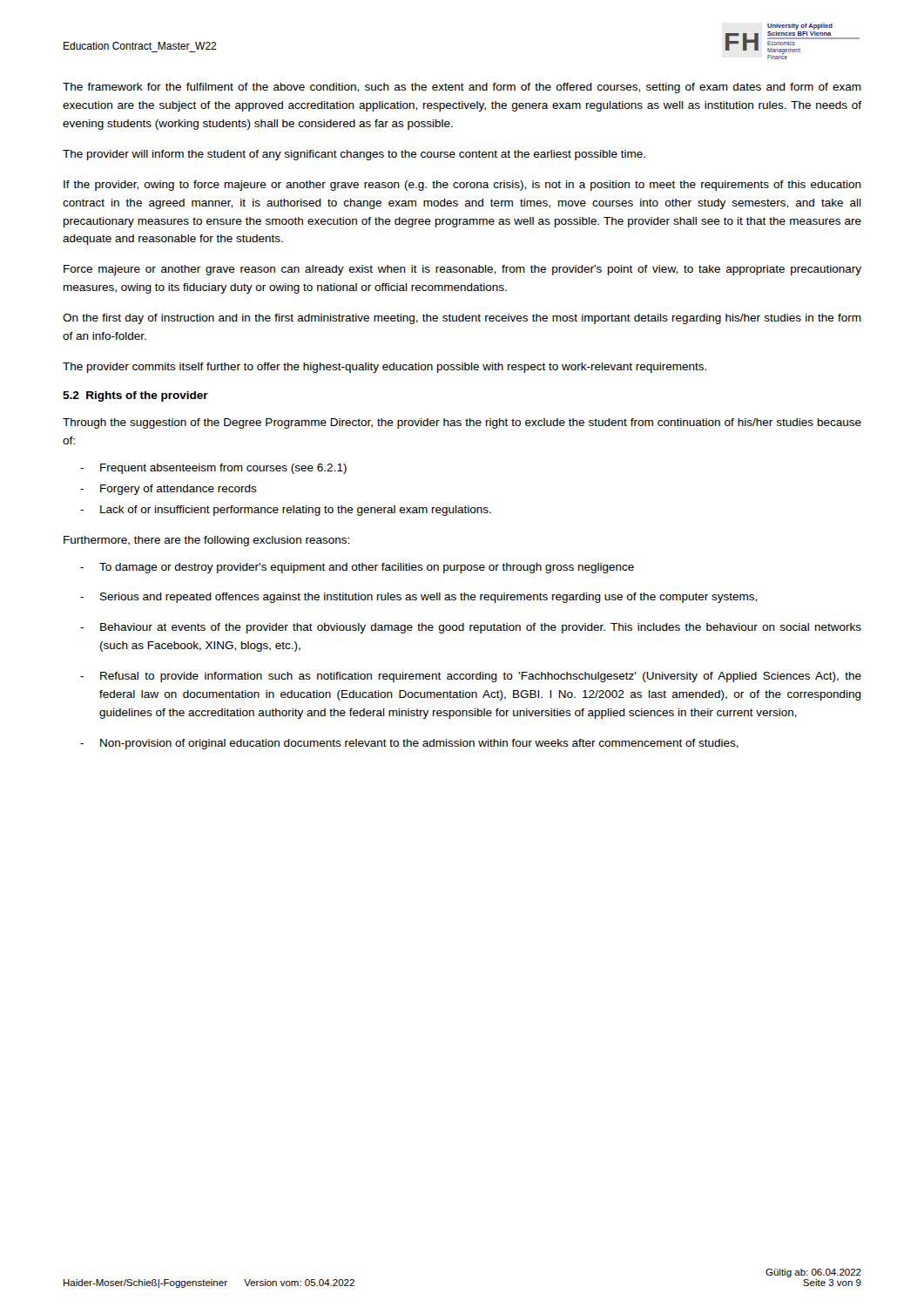Where is the passage that starts "- Non-provision of original education documents relevant to"?
924x1307 pixels.
tap(471, 744)
